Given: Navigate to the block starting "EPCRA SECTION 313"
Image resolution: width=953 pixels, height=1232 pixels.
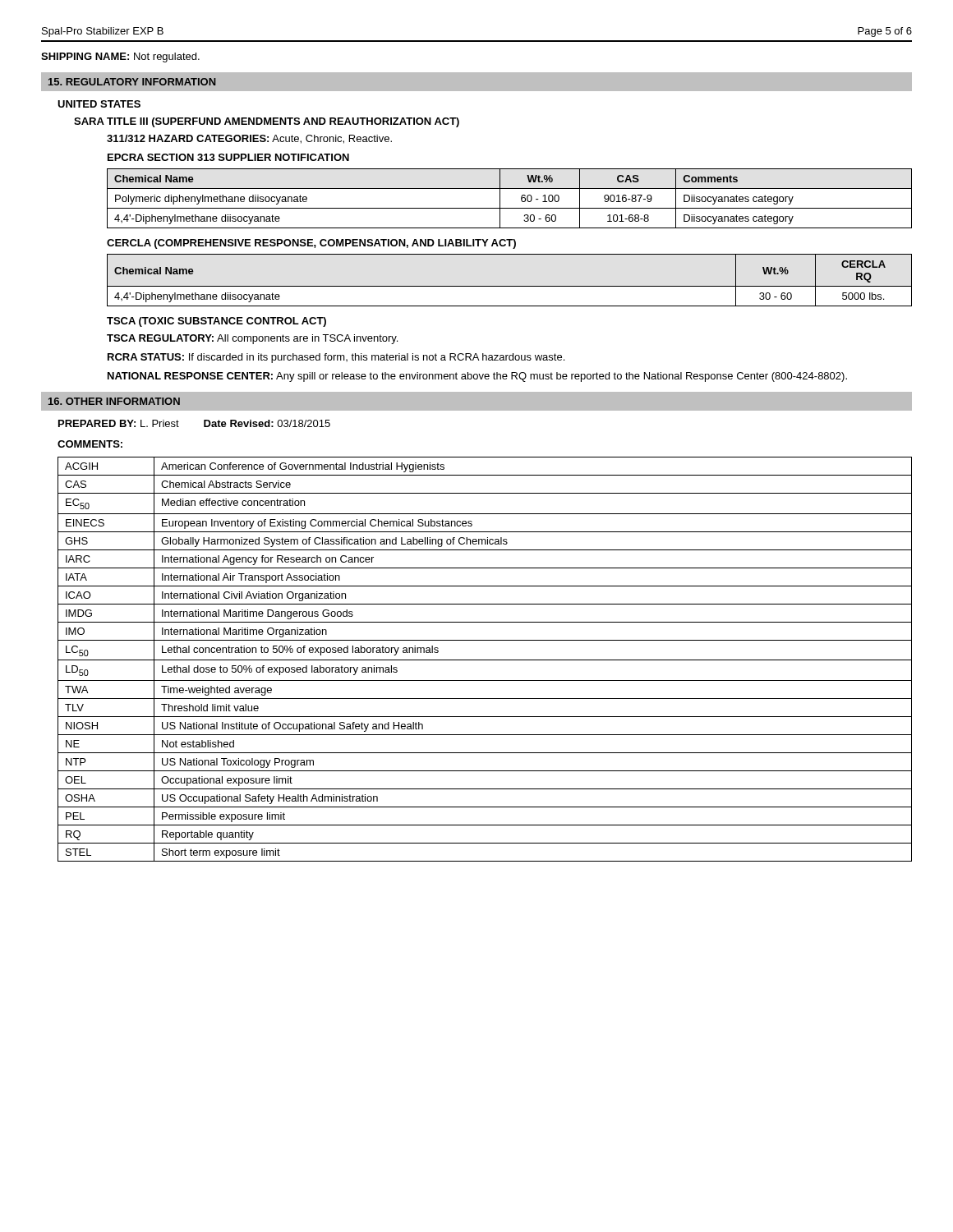Looking at the screenshot, I should click(228, 157).
